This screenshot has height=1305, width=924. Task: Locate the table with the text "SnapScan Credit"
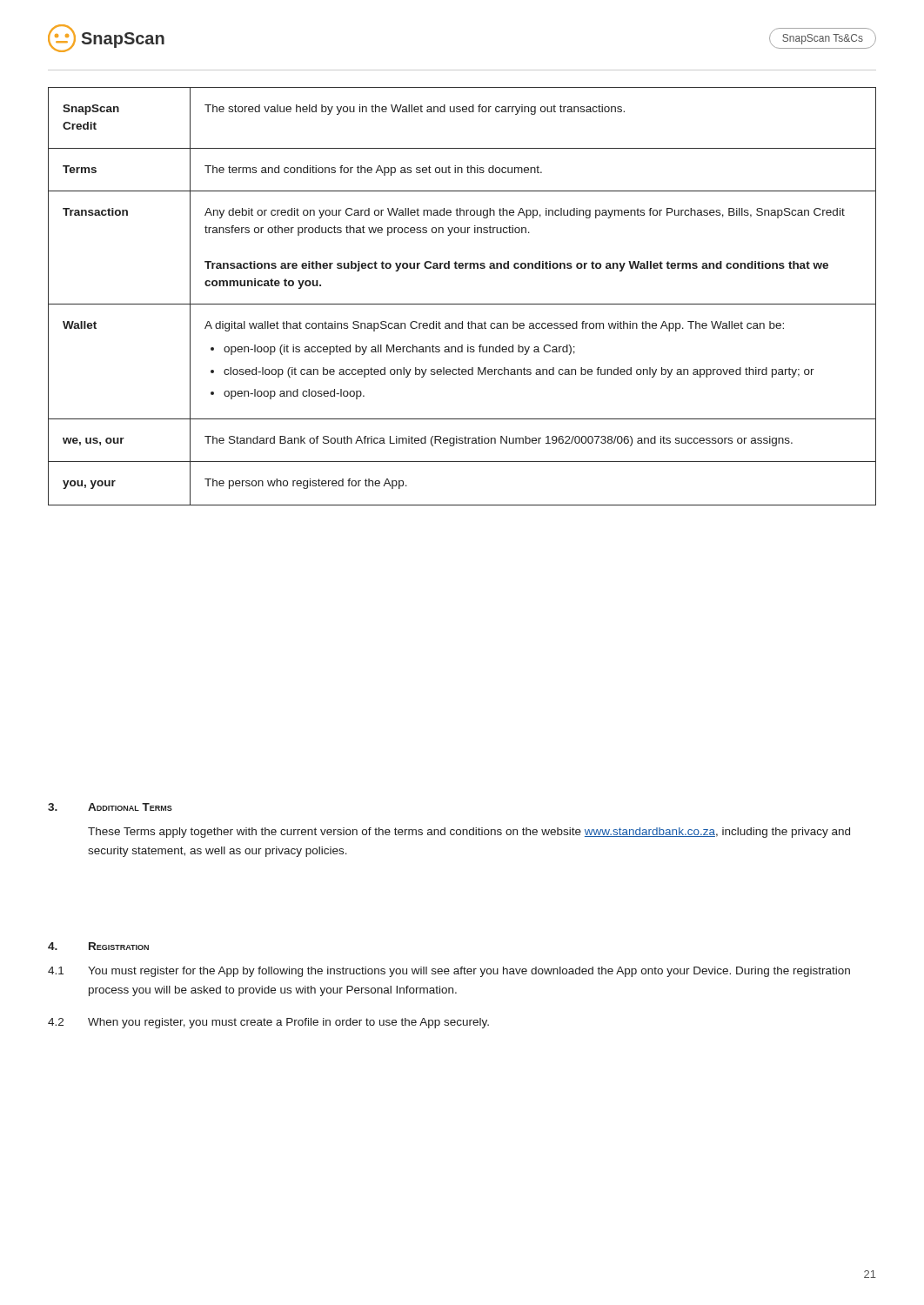(x=462, y=296)
